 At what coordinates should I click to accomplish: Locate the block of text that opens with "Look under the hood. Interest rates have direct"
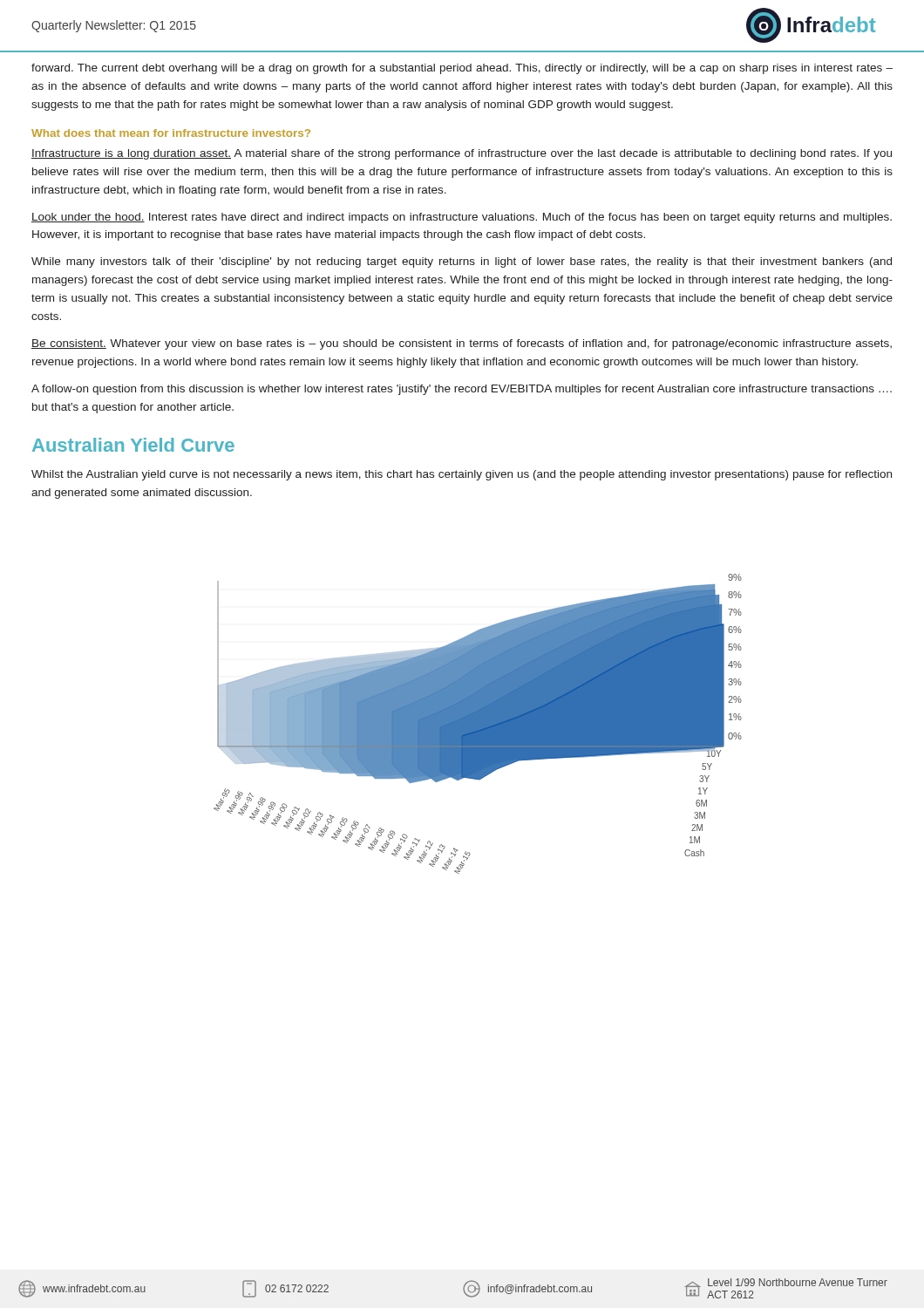pyautogui.click(x=462, y=225)
